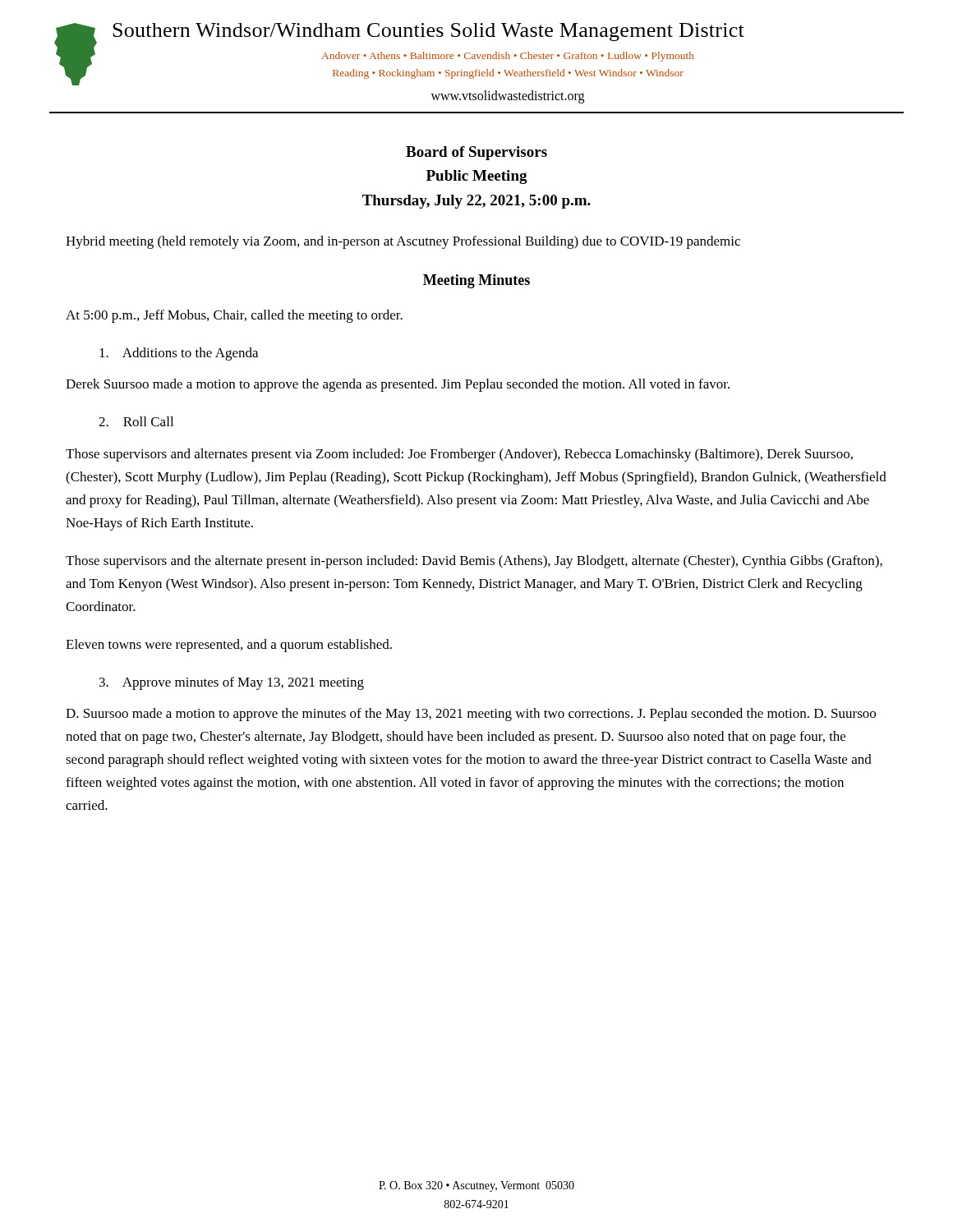Select the text containing "Eleven towns were represented, and a quorum established."

tap(229, 644)
